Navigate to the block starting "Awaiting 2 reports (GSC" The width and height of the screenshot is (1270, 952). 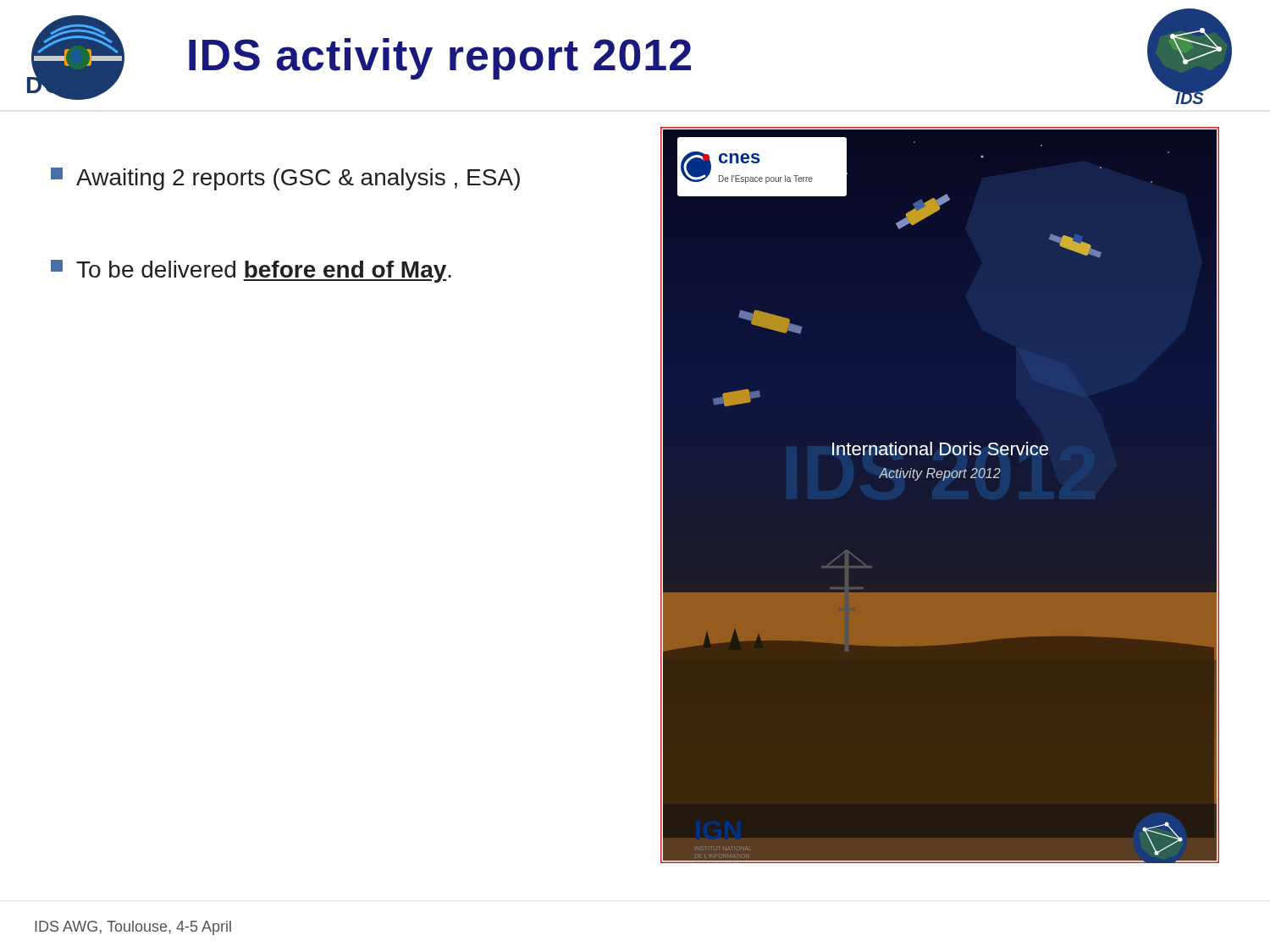(286, 177)
